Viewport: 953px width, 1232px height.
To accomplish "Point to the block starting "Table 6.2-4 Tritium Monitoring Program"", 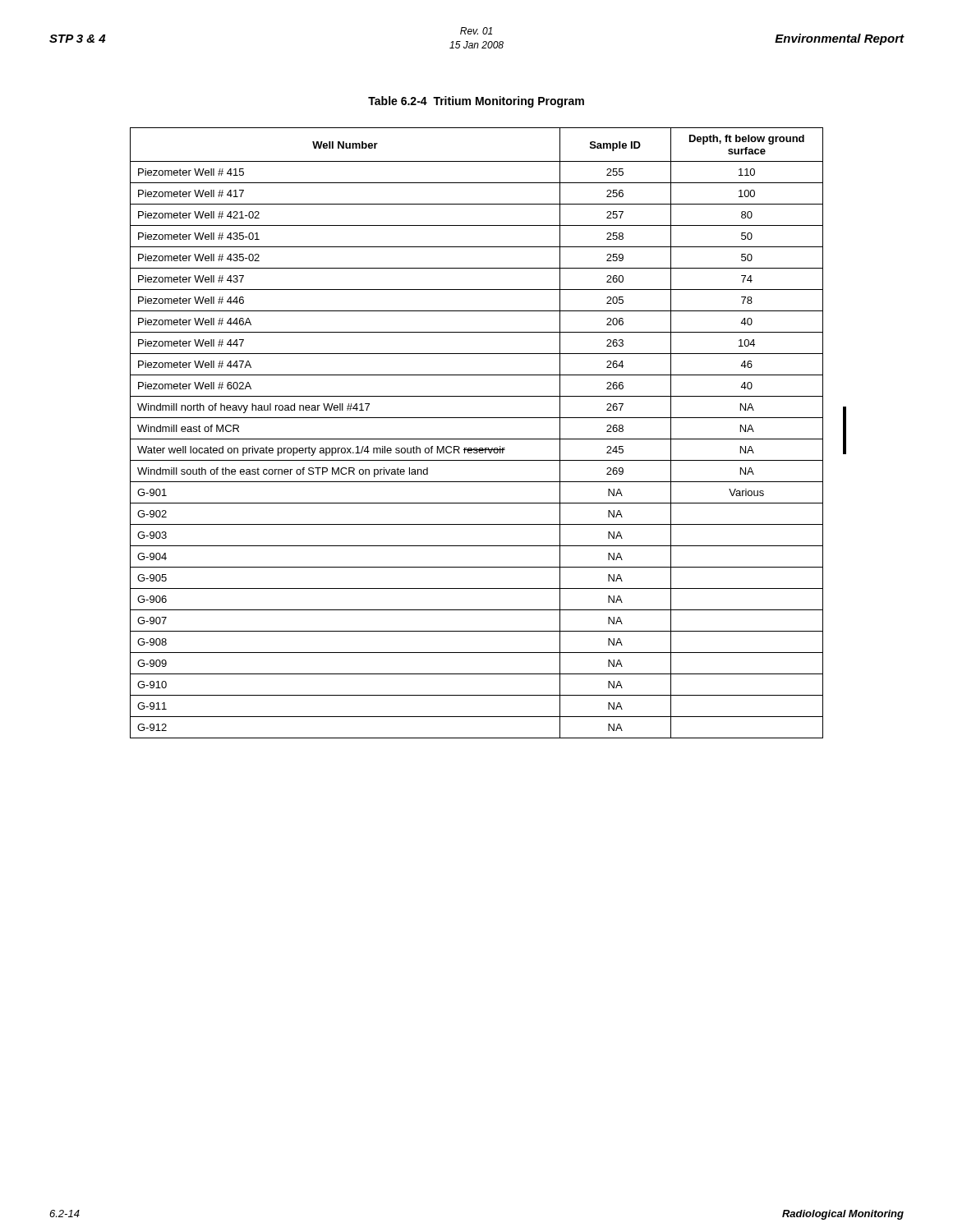I will 476,101.
